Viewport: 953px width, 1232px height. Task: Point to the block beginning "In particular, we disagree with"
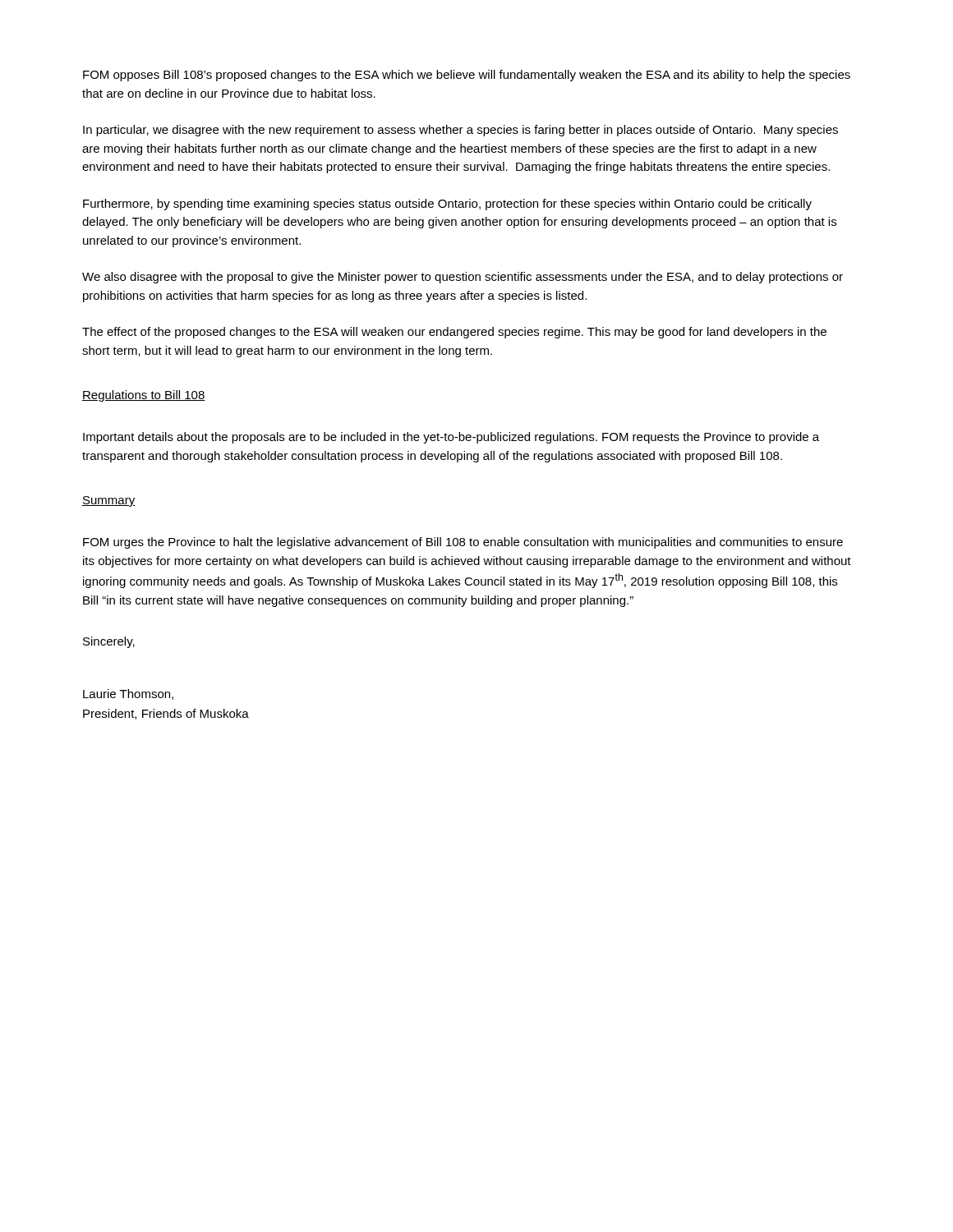point(460,148)
